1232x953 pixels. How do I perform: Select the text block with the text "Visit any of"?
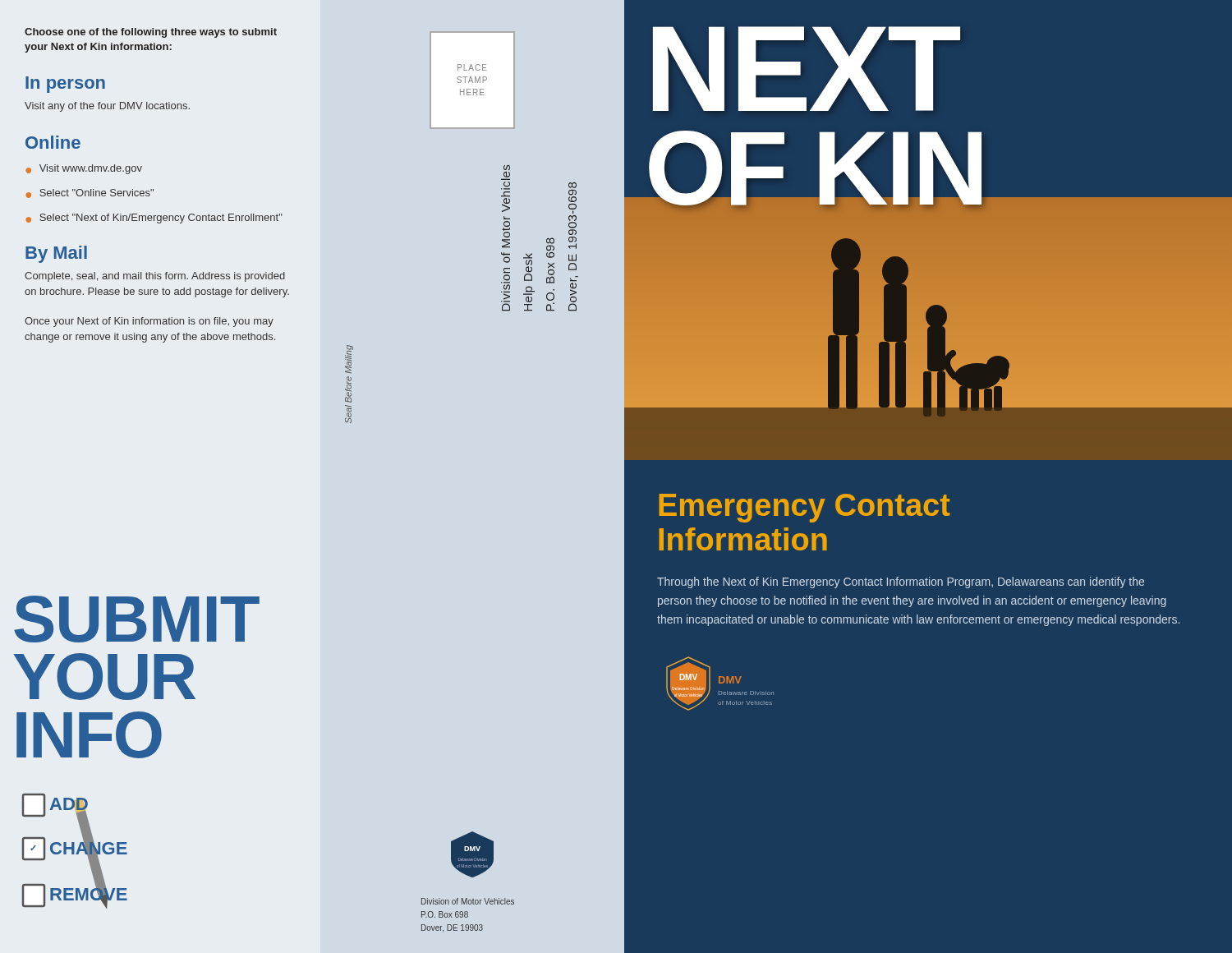click(108, 106)
